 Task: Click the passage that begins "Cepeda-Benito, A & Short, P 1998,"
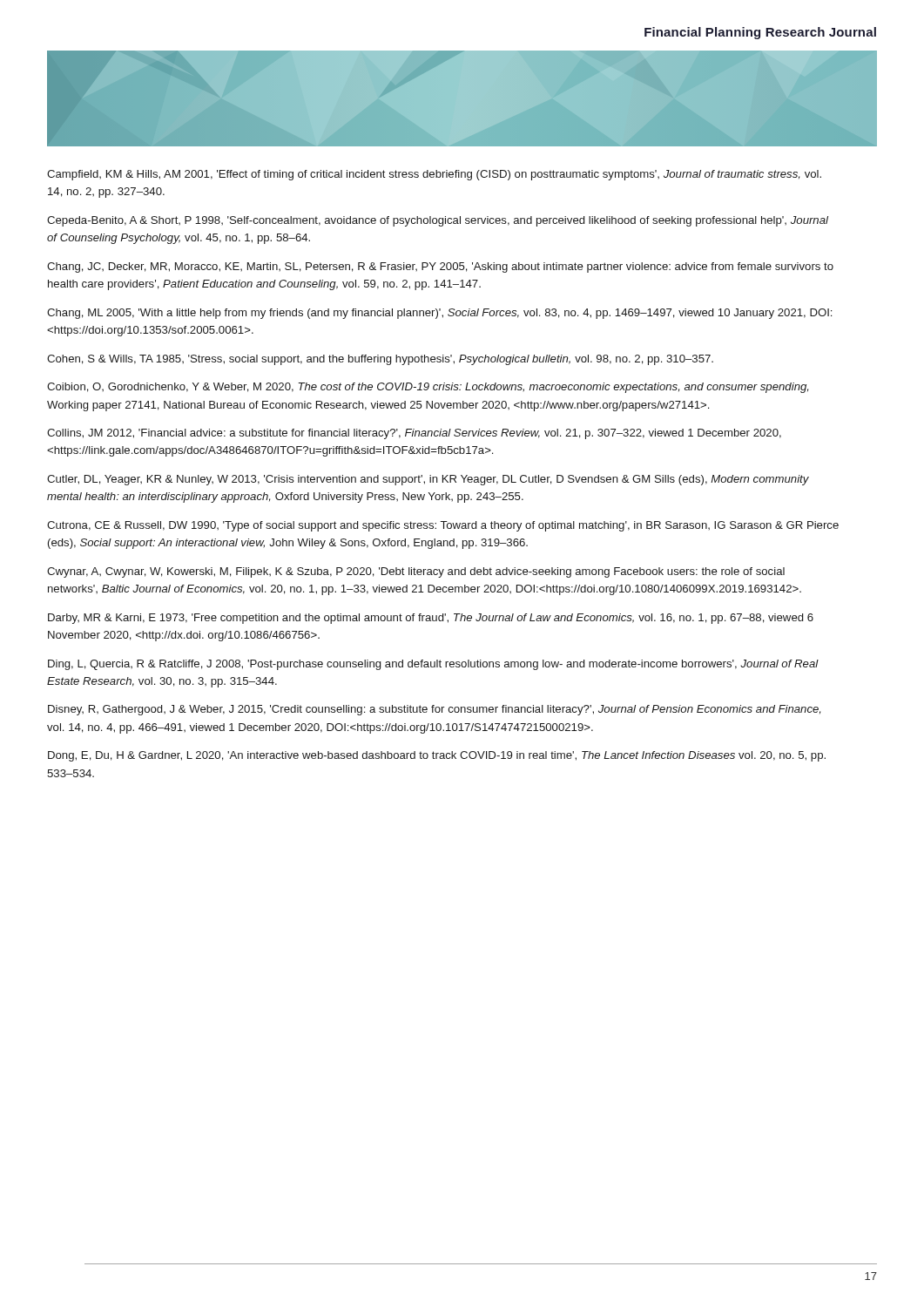[x=438, y=229]
